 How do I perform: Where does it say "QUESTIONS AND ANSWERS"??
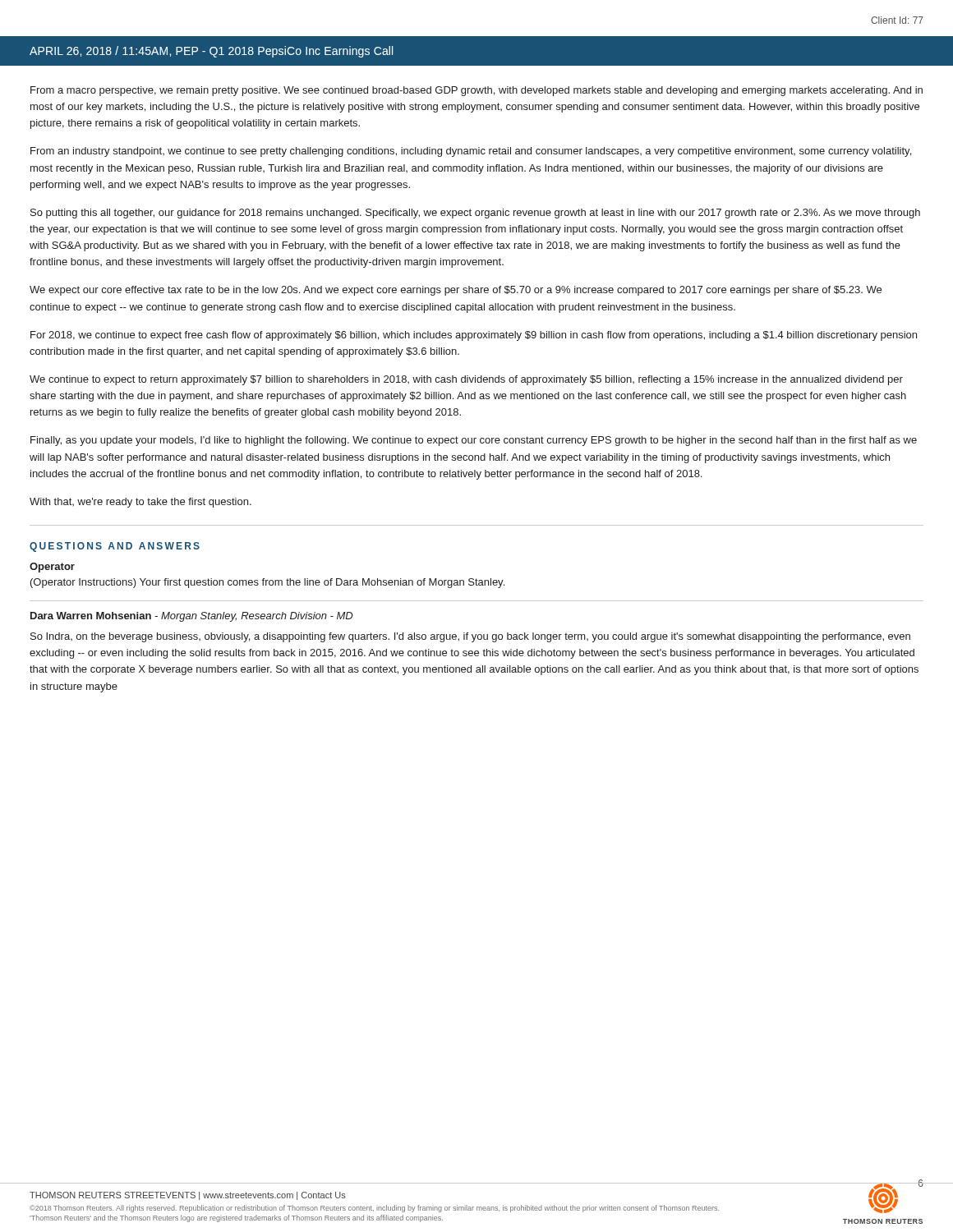click(115, 546)
